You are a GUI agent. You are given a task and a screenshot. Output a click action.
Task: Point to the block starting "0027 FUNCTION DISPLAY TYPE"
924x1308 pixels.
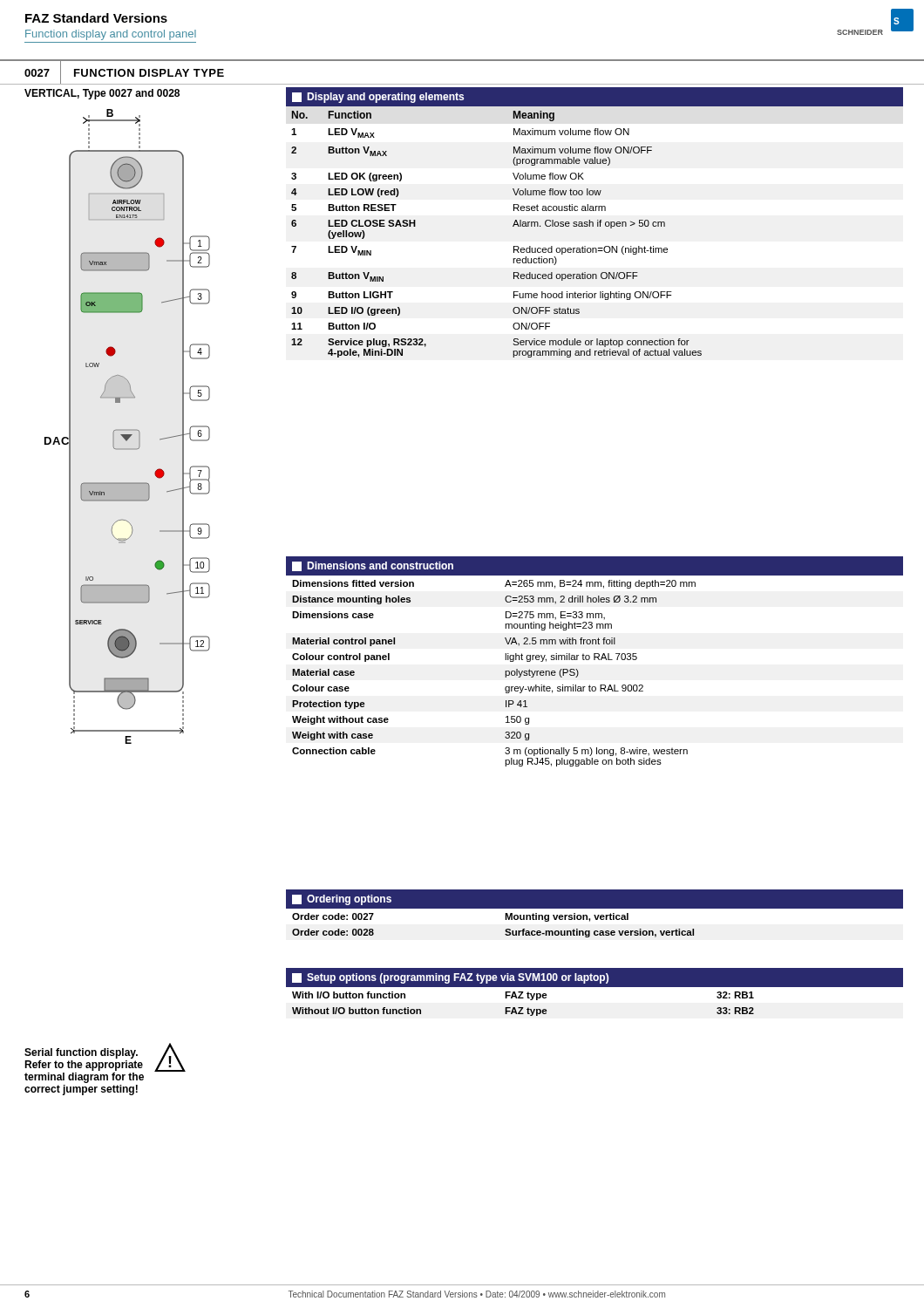pyautogui.click(x=112, y=72)
